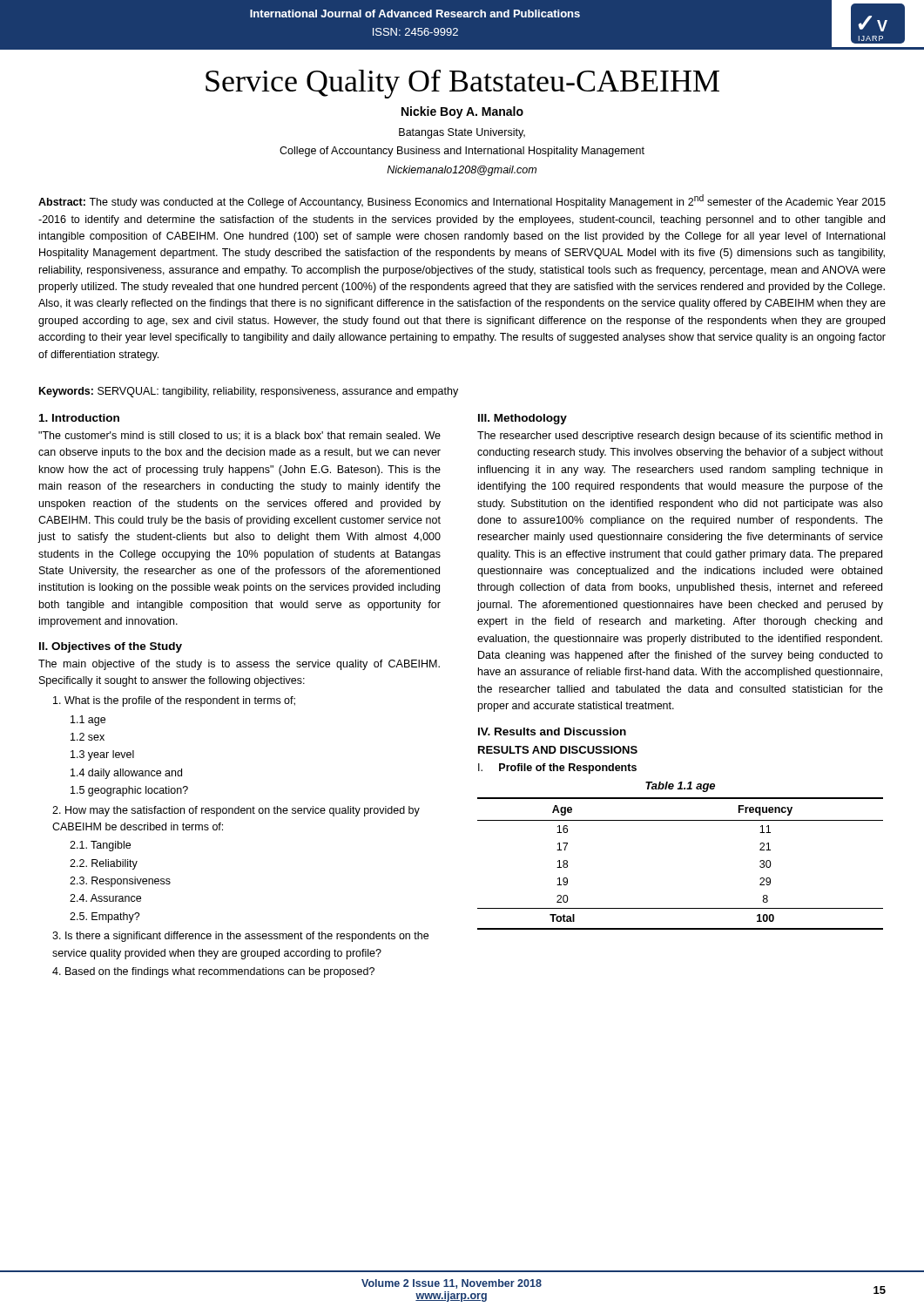Image resolution: width=924 pixels, height=1307 pixels.
Task: Find the section header on this page that starts "IV. Results and"
Action: point(552,732)
